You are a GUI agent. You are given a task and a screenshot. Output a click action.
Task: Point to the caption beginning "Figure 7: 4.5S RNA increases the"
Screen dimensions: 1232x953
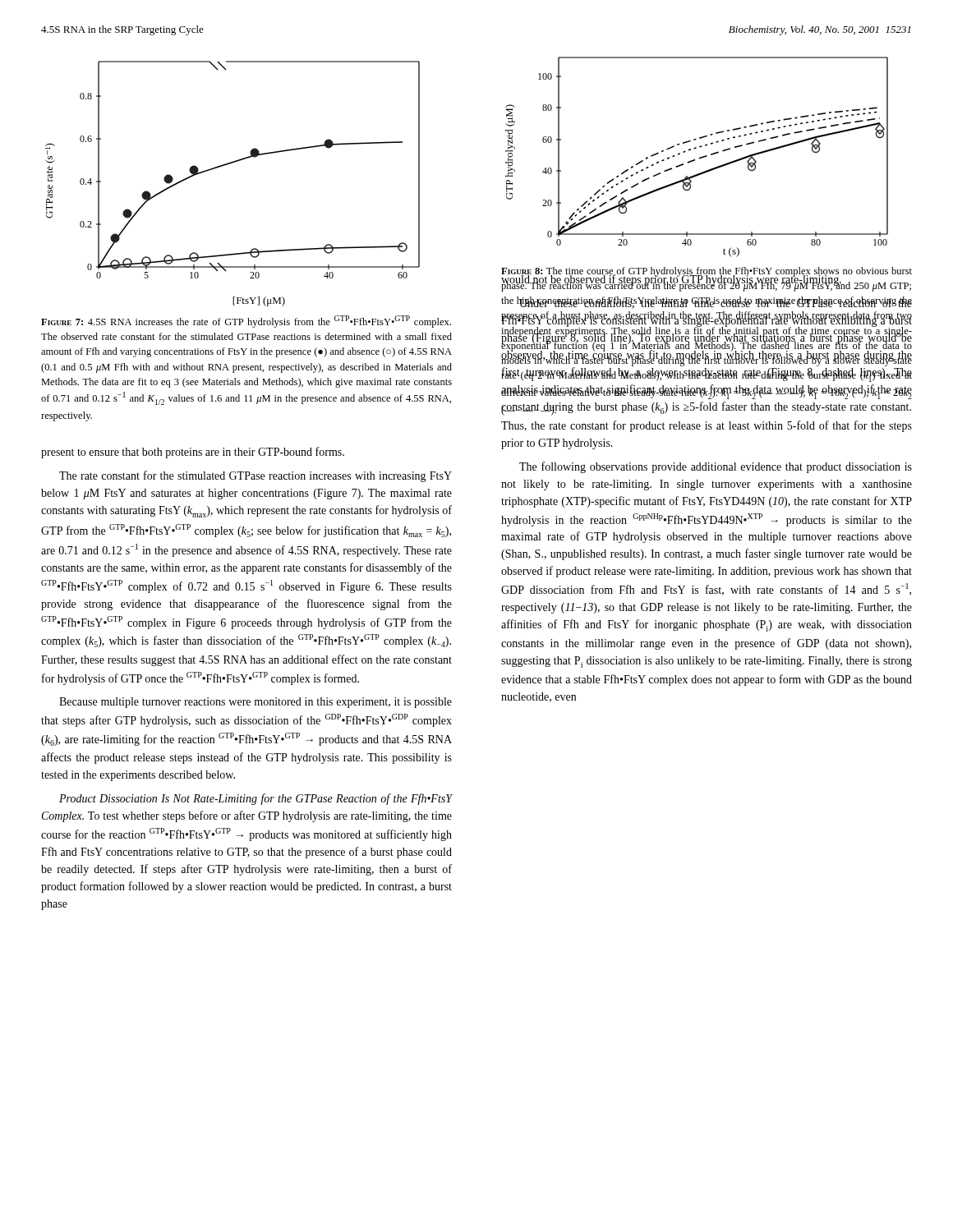click(x=246, y=368)
